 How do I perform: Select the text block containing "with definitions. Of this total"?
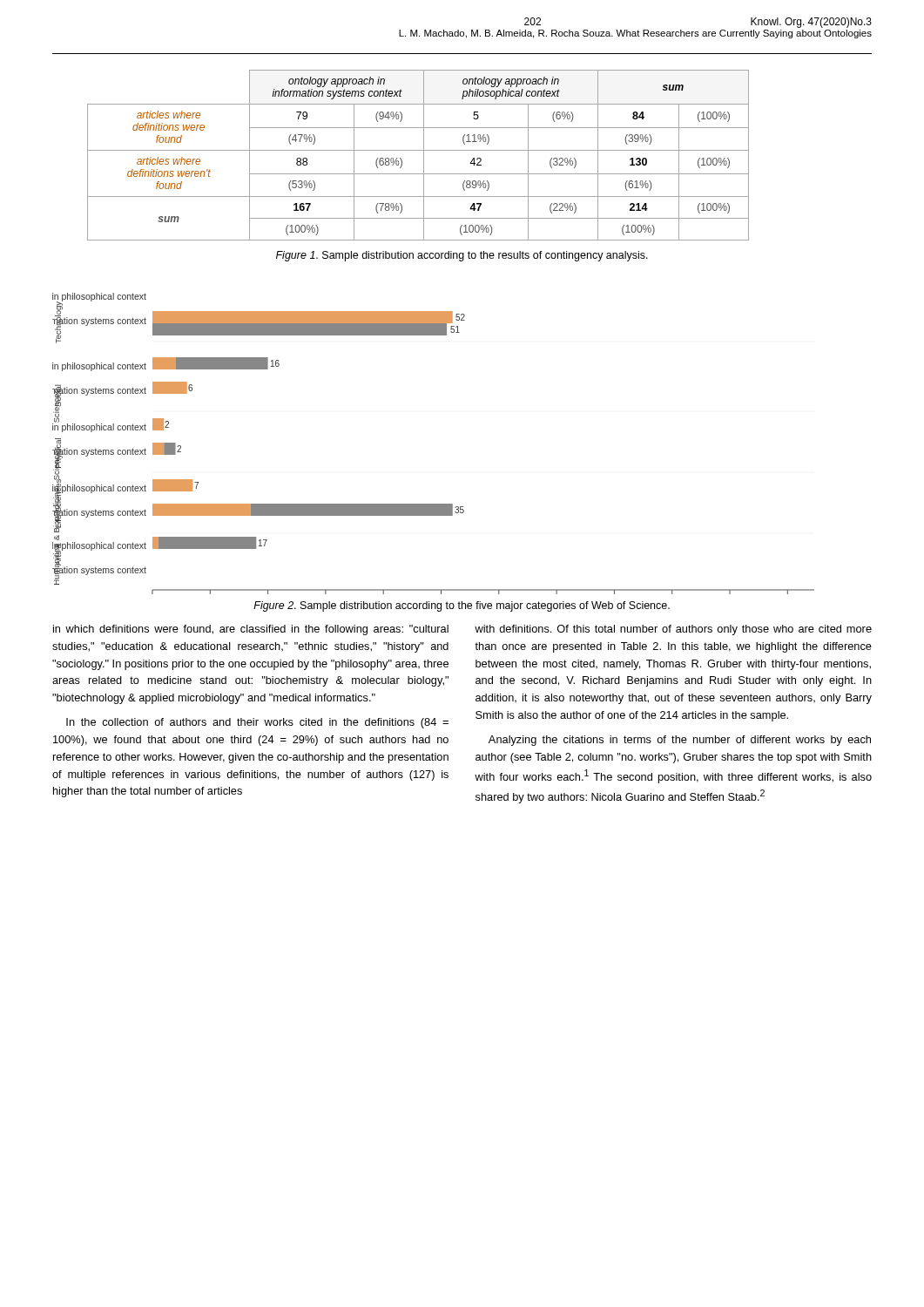click(x=673, y=713)
